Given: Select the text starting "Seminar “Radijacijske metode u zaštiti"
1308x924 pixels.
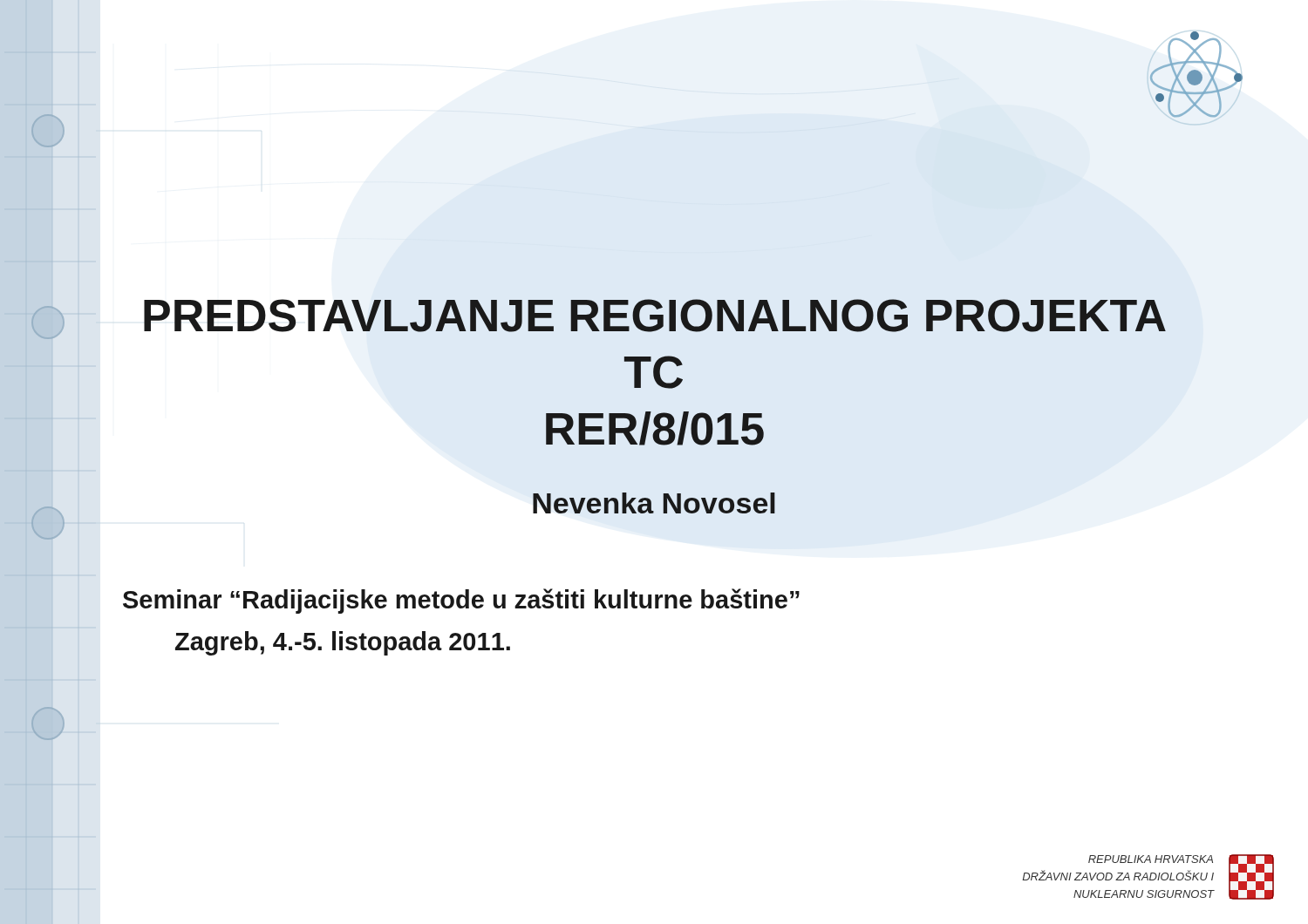Looking at the screenshot, I should pos(461,600).
